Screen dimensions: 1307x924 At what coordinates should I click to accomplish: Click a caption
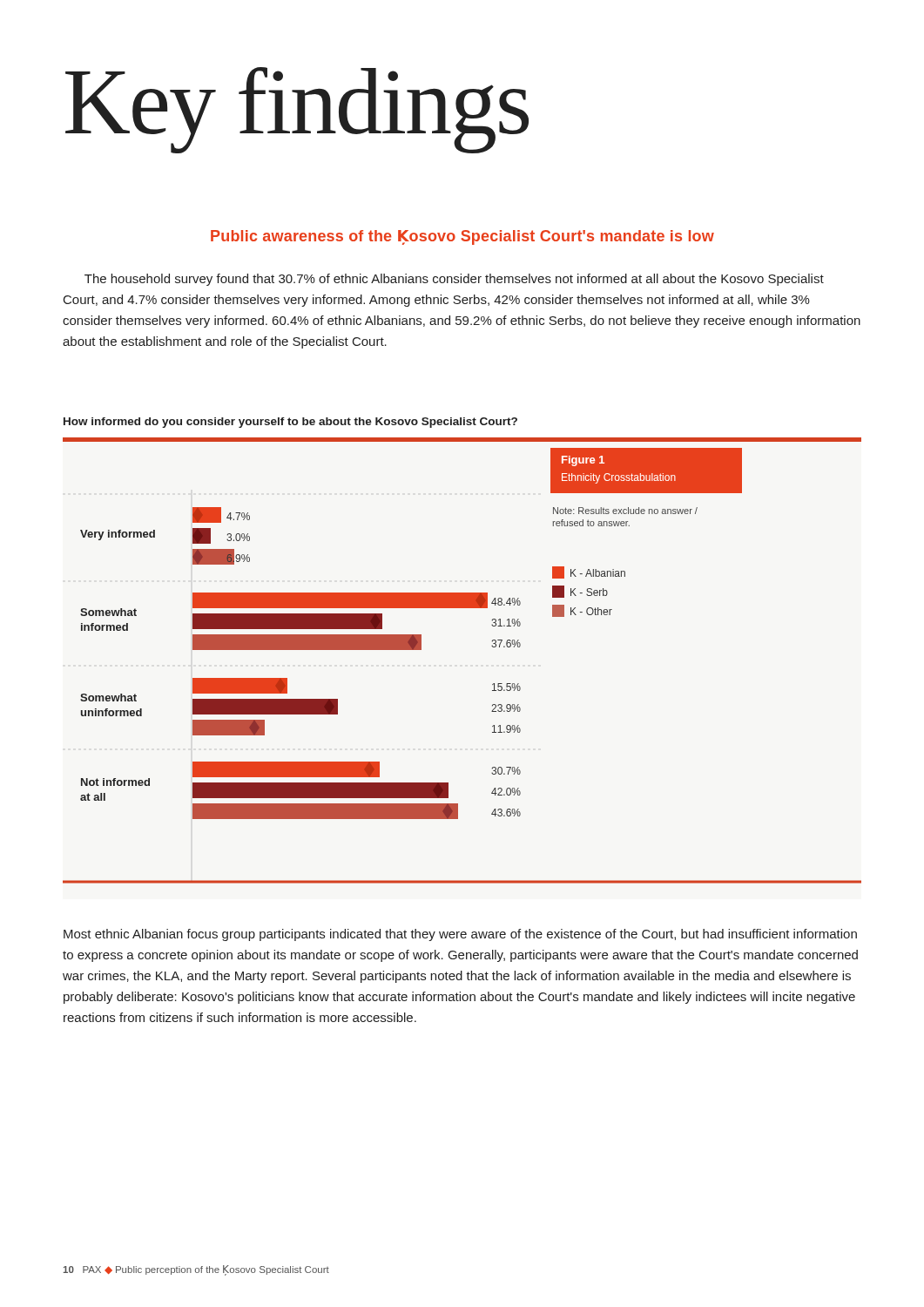pyautogui.click(x=290, y=421)
